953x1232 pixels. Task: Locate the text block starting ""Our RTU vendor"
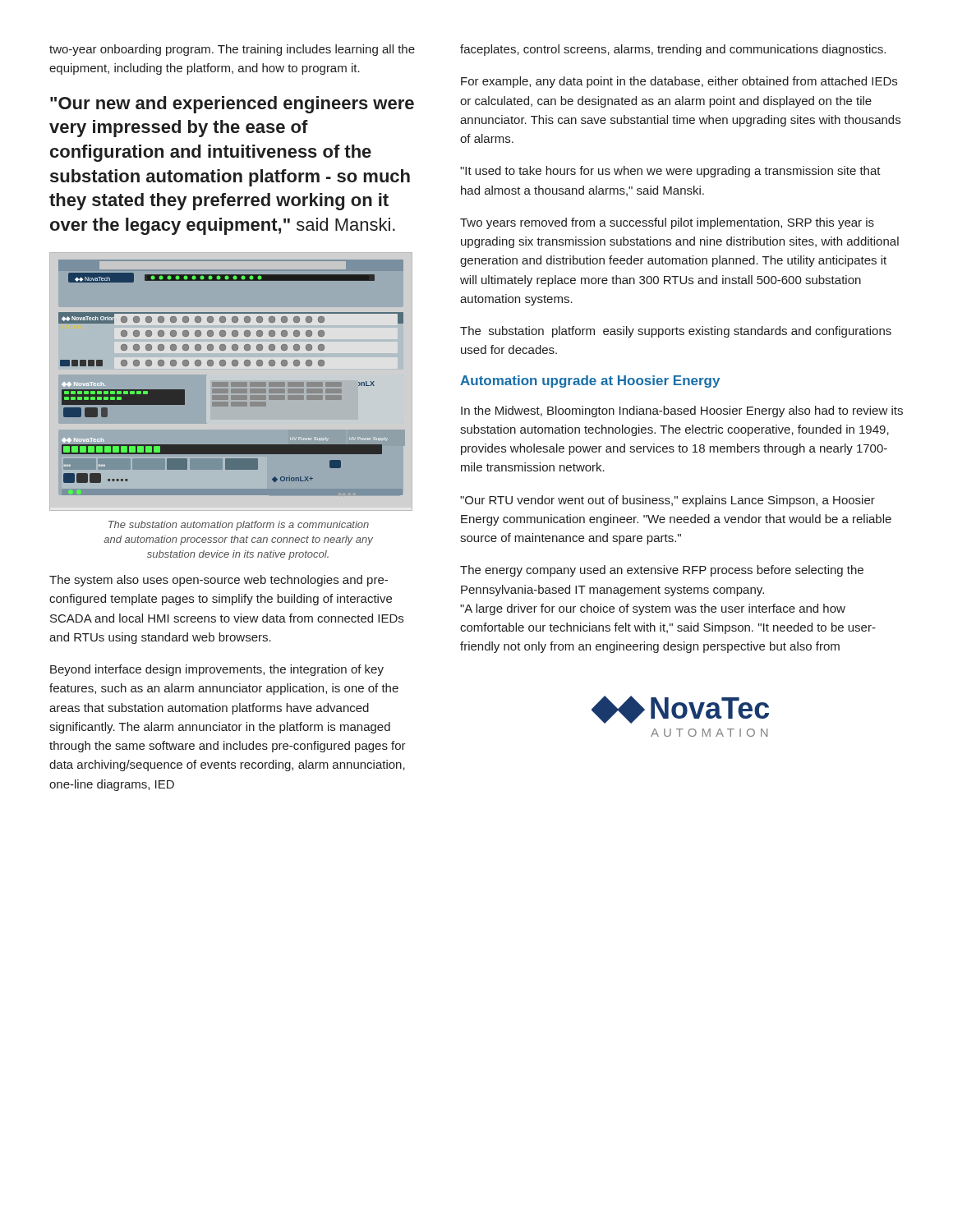[676, 518]
